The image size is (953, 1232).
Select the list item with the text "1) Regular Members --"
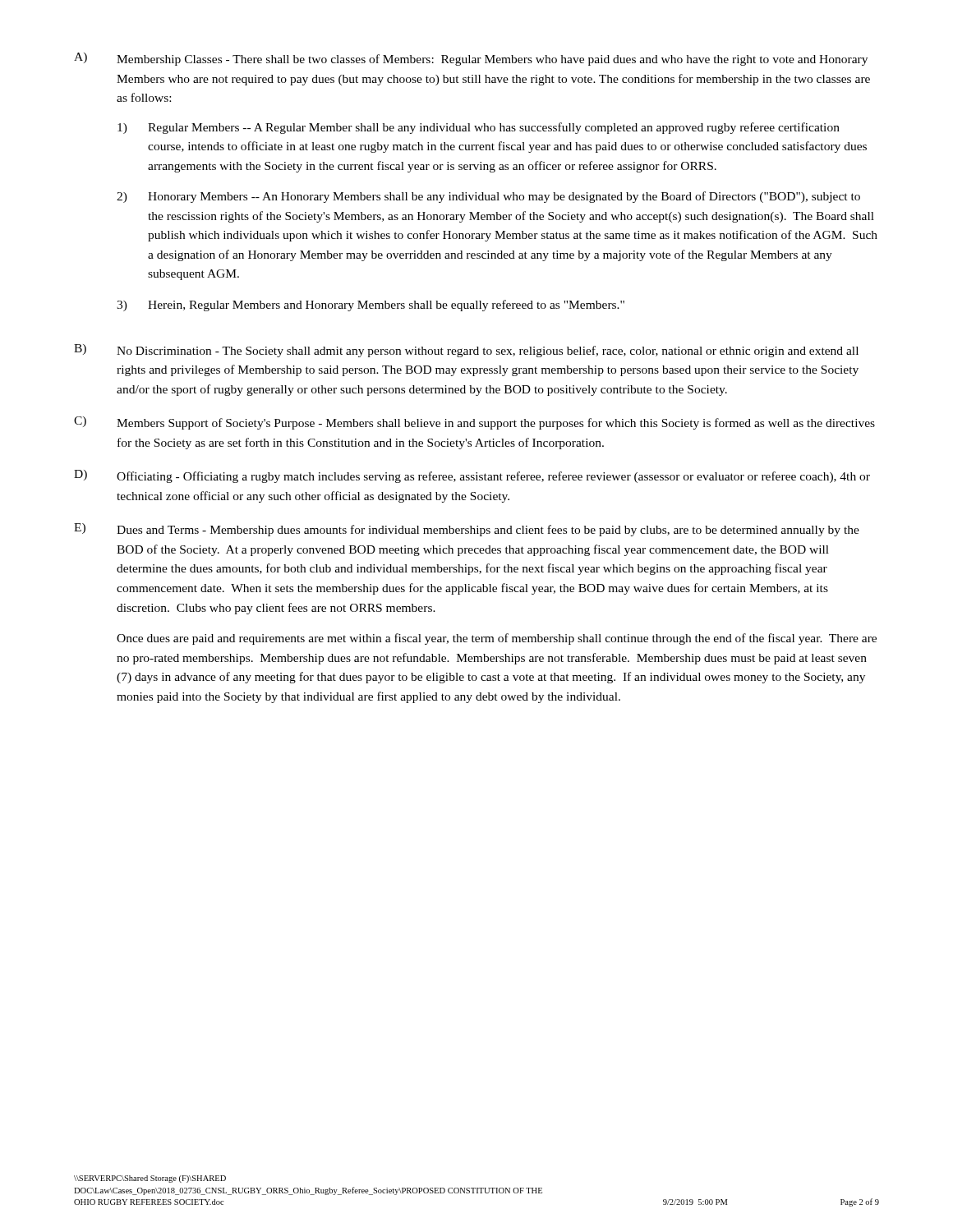pyautogui.click(x=498, y=146)
